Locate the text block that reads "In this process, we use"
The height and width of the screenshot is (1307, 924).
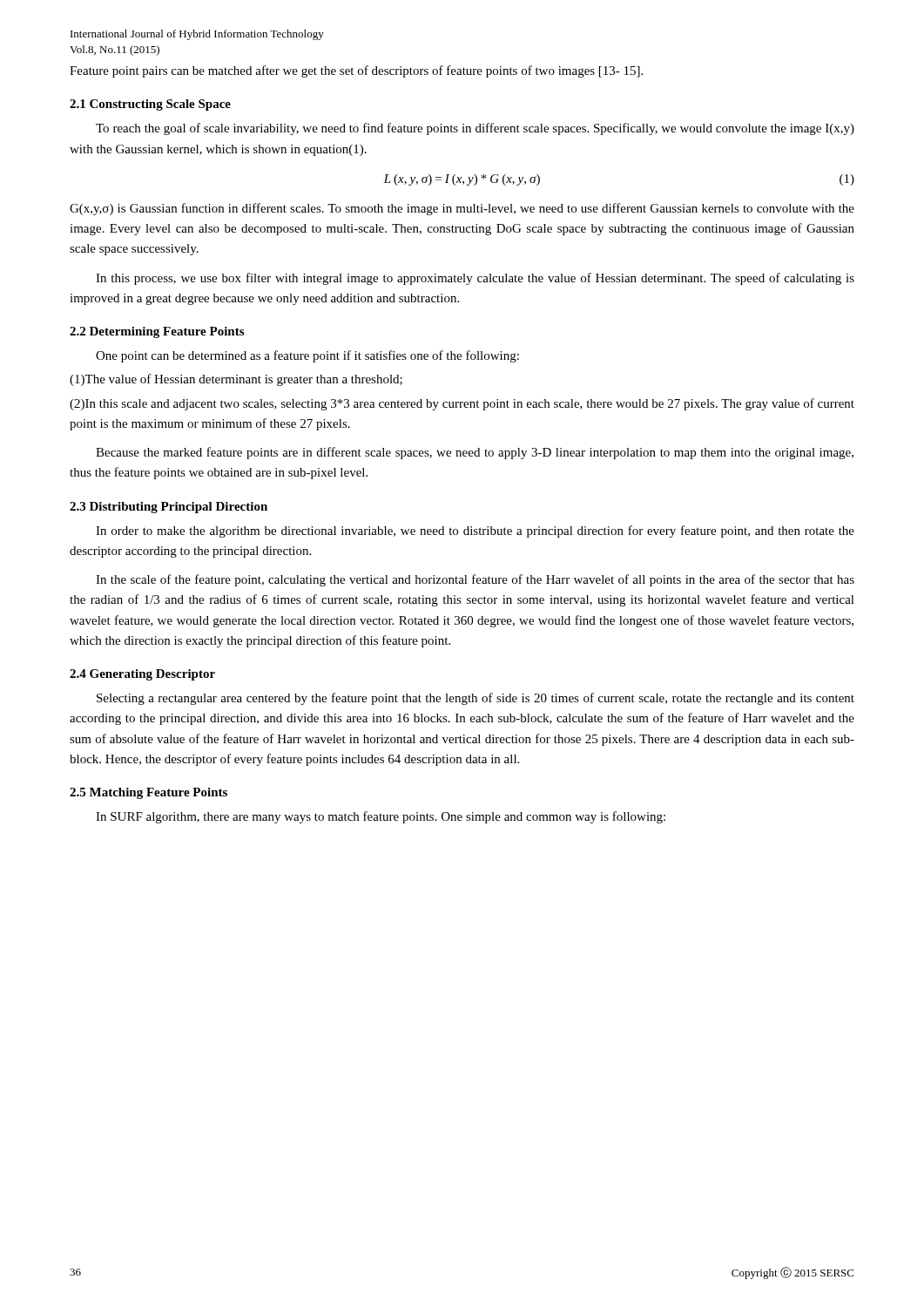pos(462,288)
